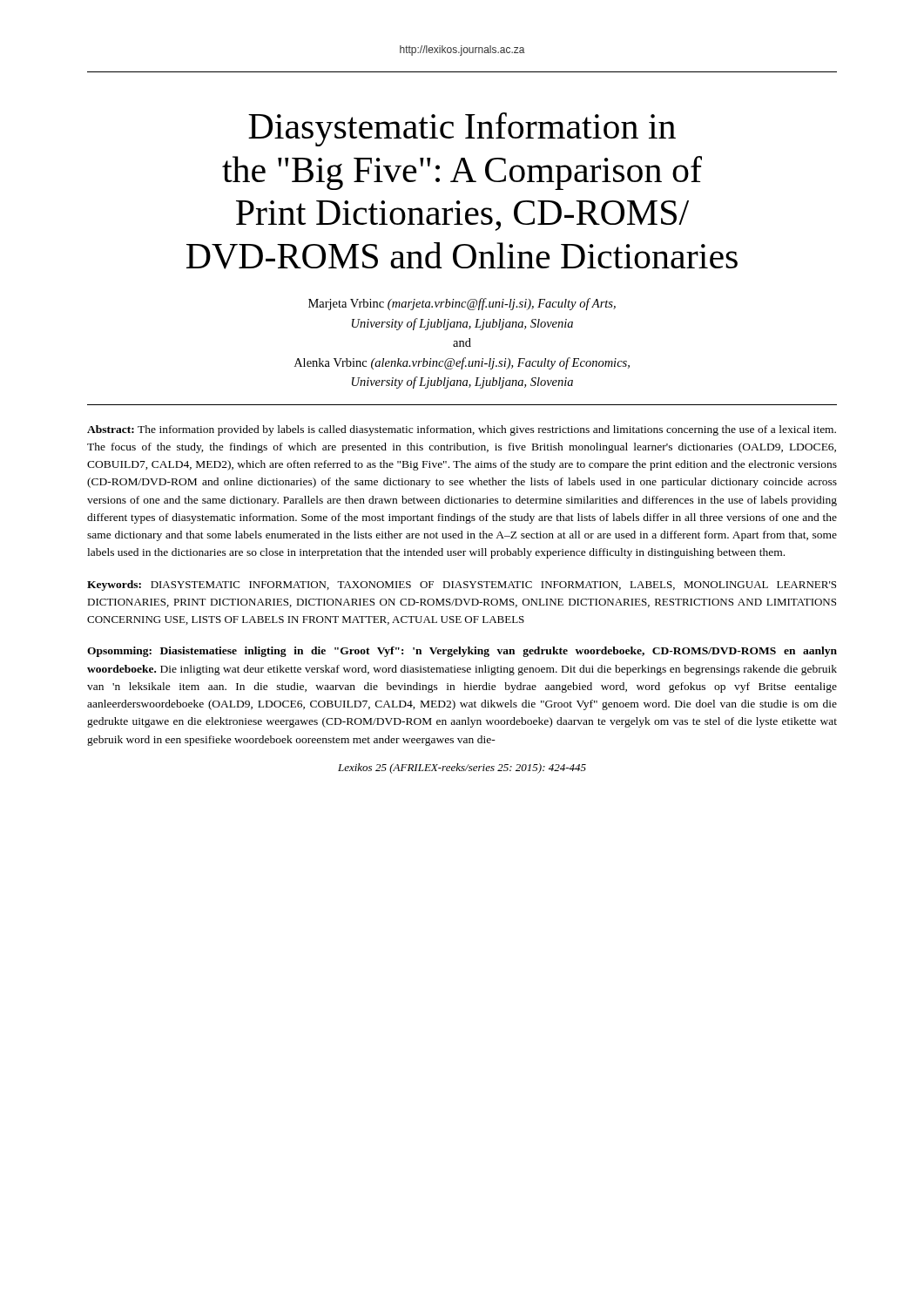The height and width of the screenshot is (1307, 924).
Task: Where is the passage that starts "Abstract: The information provided"?
Action: coord(462,490)
